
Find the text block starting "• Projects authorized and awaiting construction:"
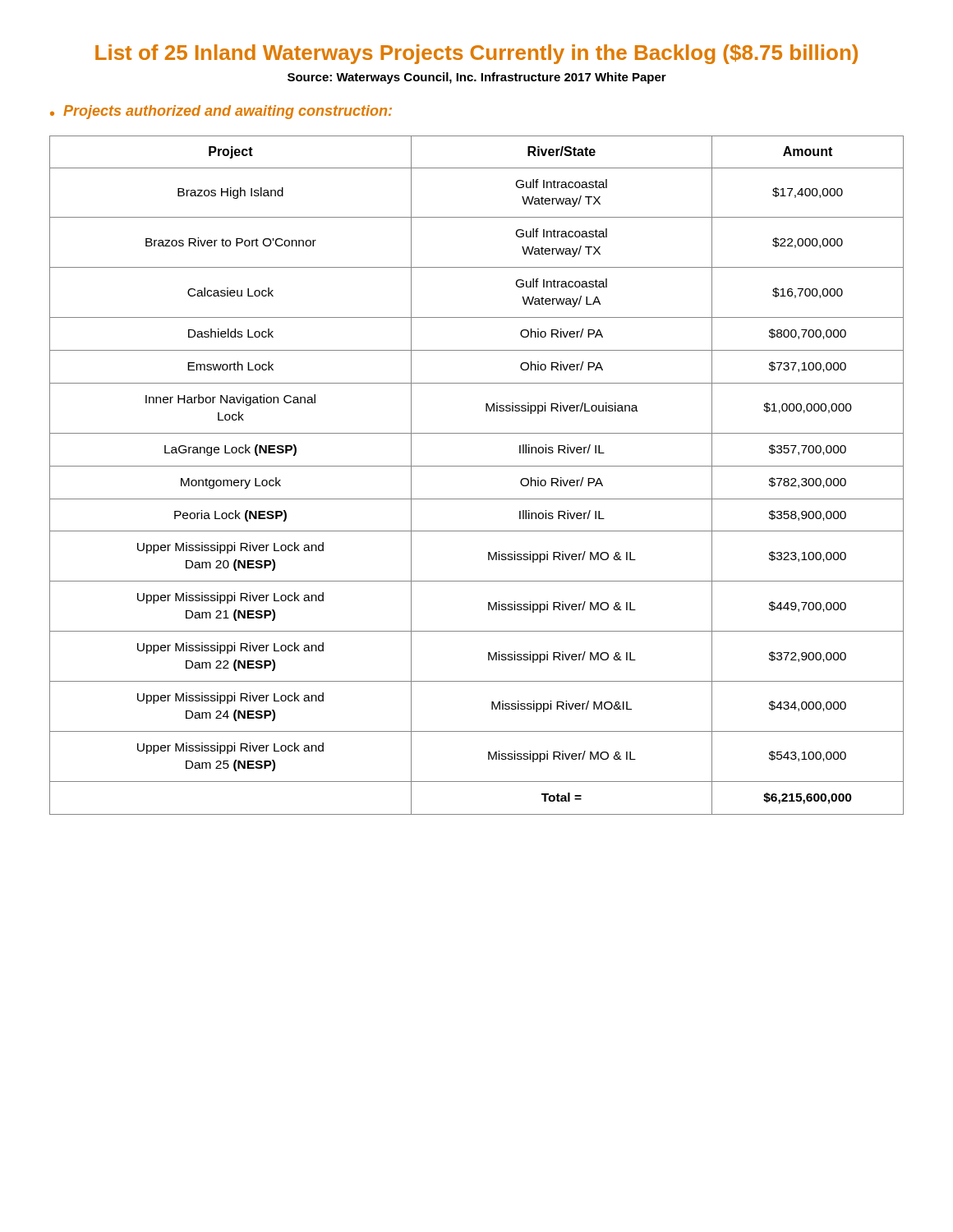(x=221, y=112)
